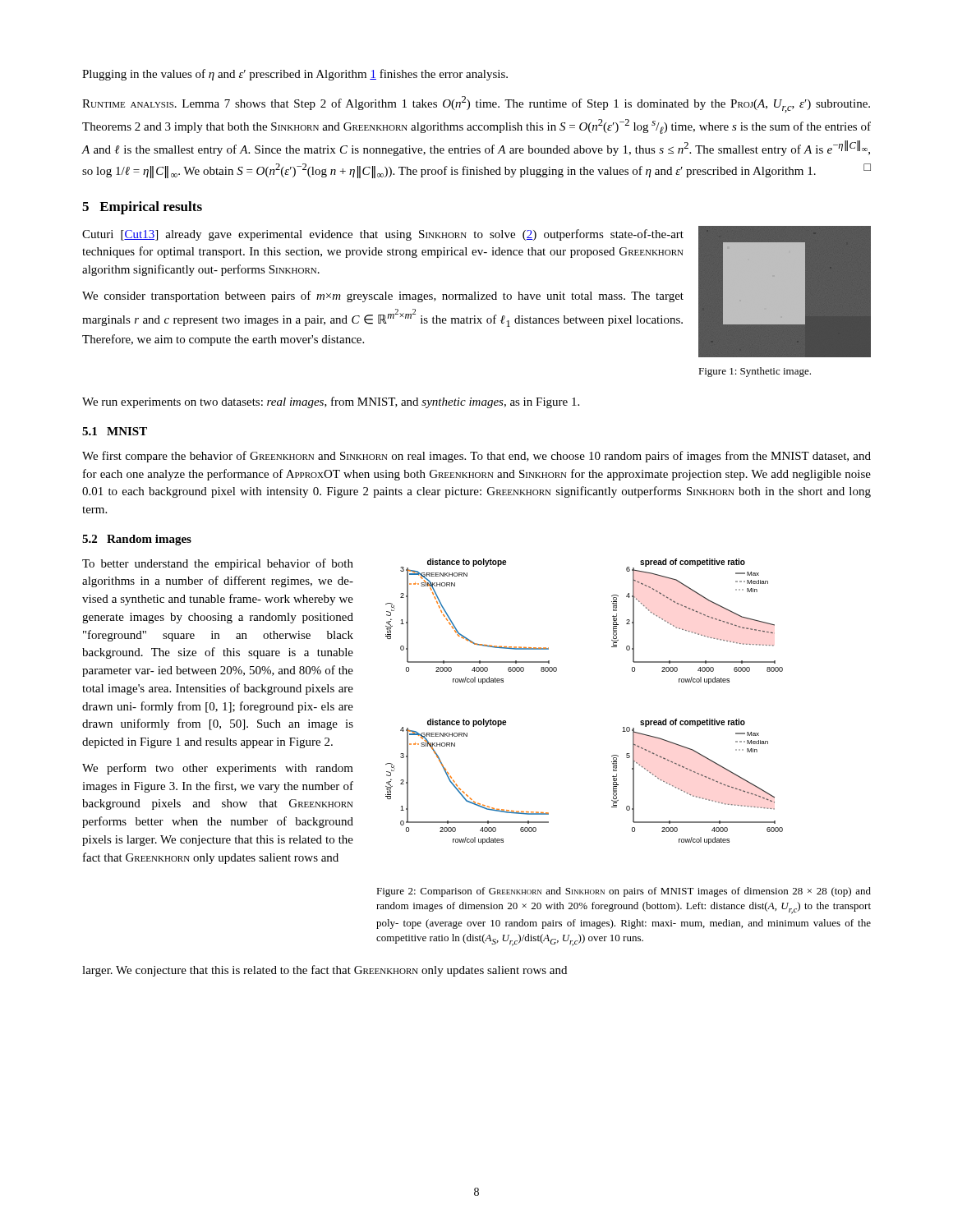
Task: Where does it say "5.2 Random images"?
Action: click(x=137, y=540)
